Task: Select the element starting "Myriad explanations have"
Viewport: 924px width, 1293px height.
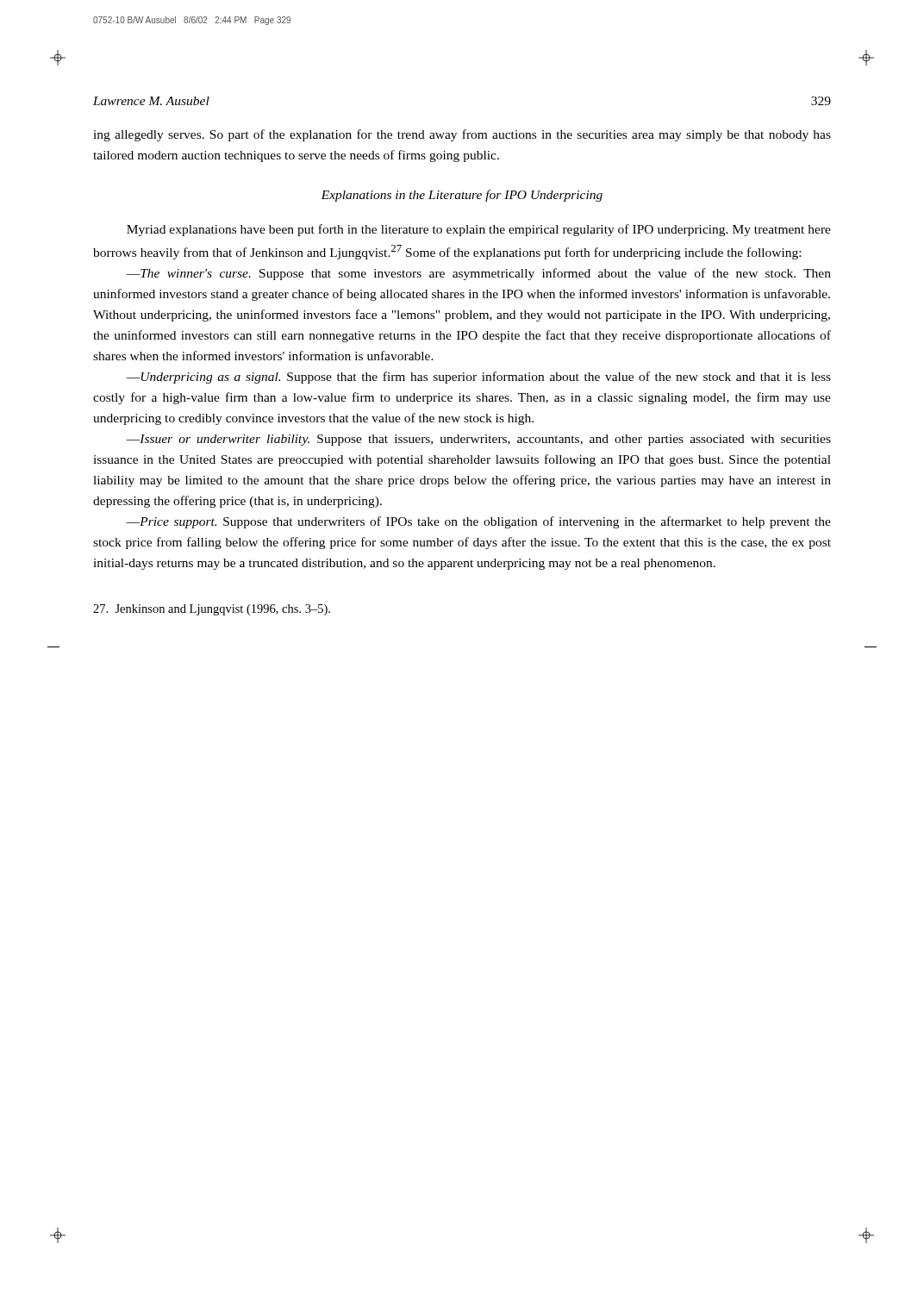Action: (462, 241)
